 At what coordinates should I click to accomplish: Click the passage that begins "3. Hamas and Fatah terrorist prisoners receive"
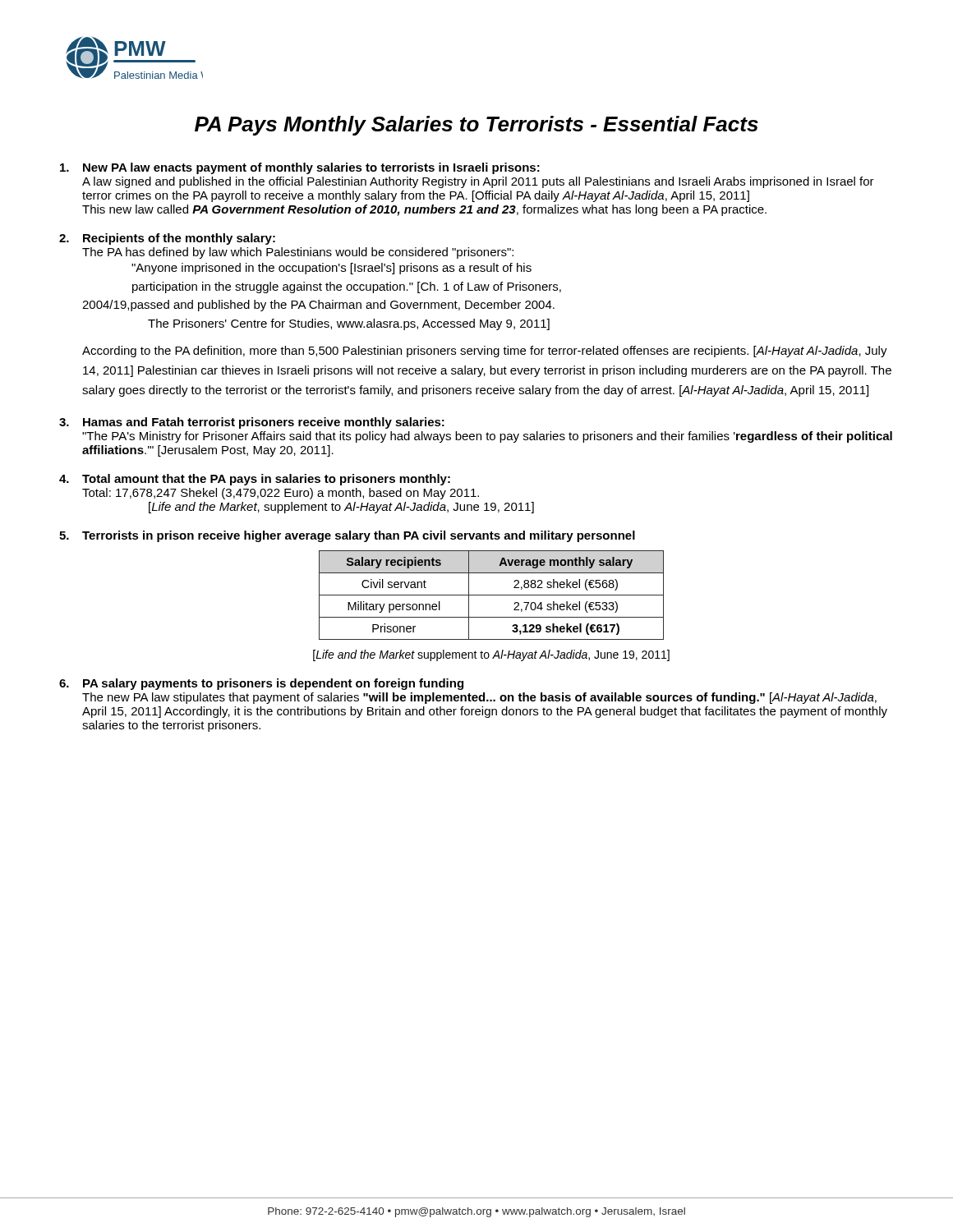[x=476, y=436]
